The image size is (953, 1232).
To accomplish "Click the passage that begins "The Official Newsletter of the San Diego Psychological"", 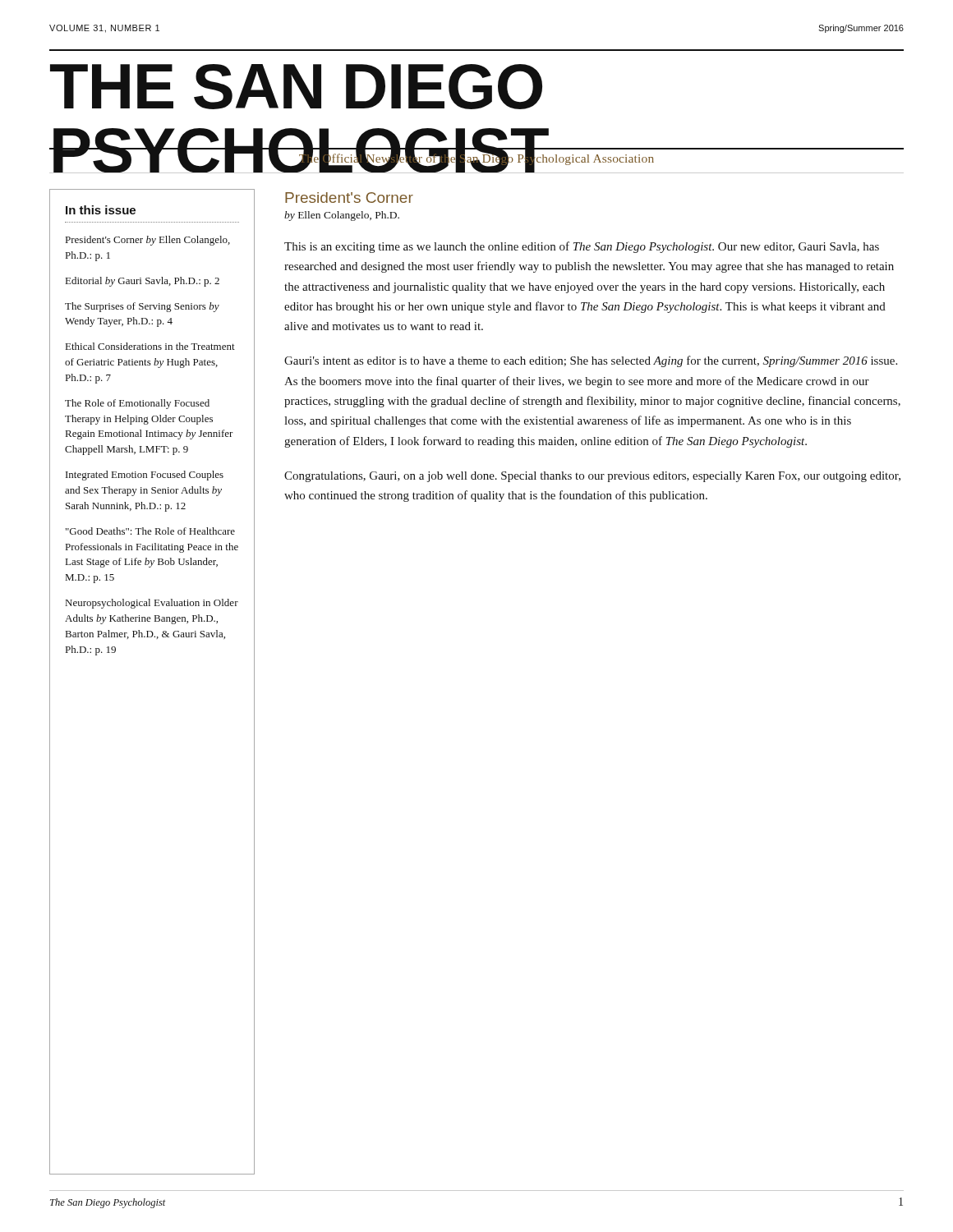I will [x=476, y=158].
